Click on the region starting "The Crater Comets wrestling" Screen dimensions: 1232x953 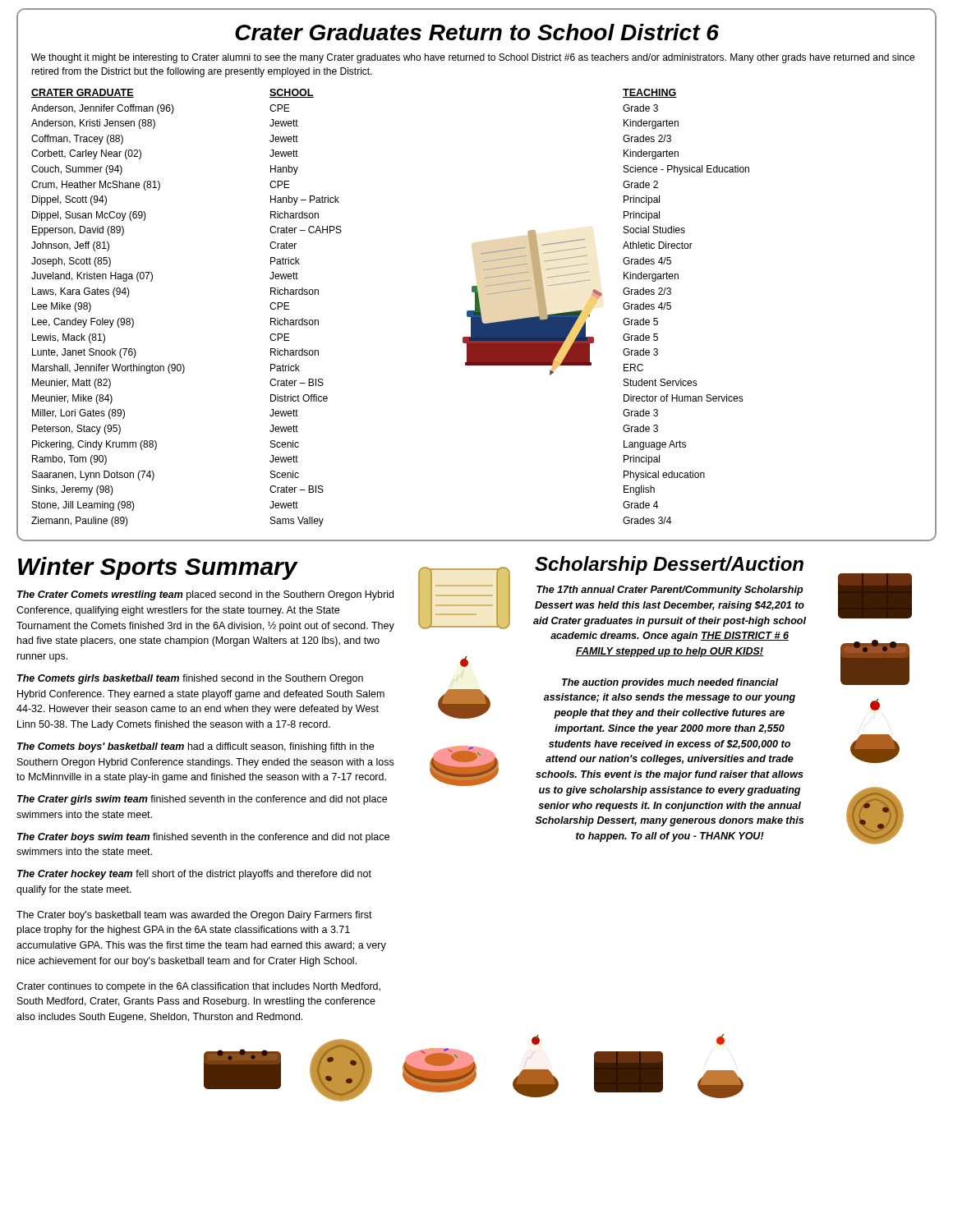click(205, 626)
